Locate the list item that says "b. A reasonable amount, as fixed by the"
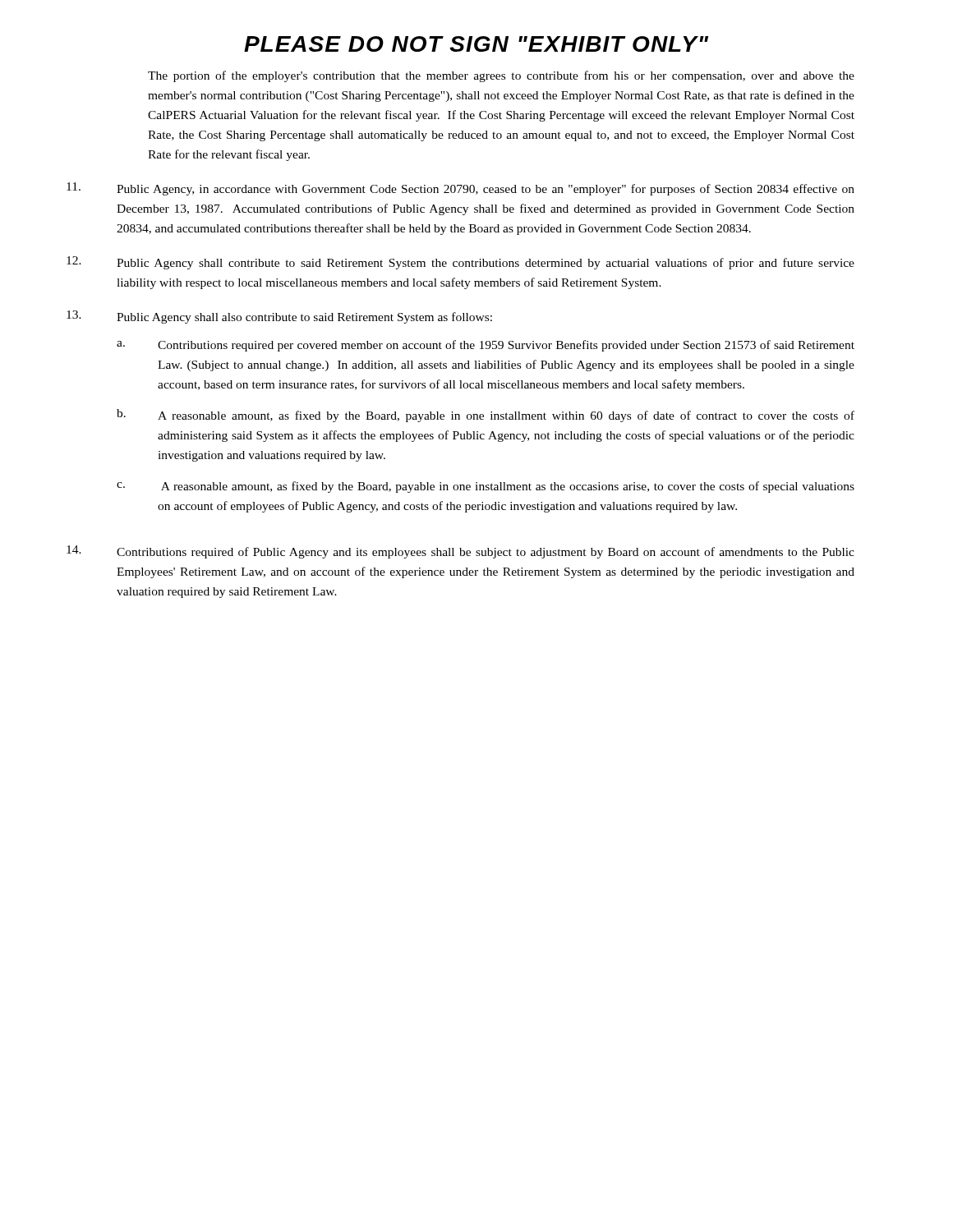 [x=486, y=436]
